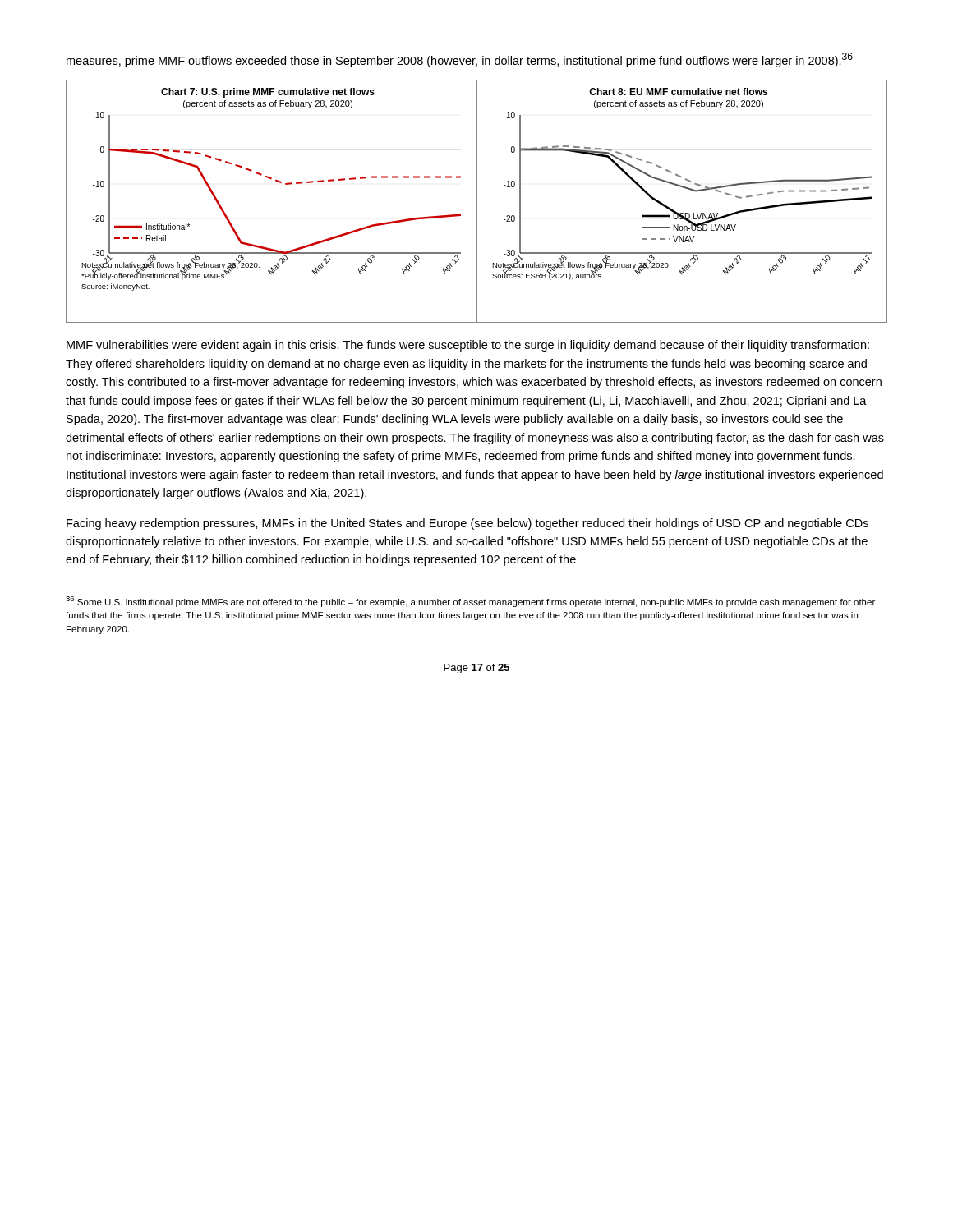Locate the text block with the text "MMF vulnerabilities were evident again in this crisis."
953x1232 pixels.
(x=475, y=419)
